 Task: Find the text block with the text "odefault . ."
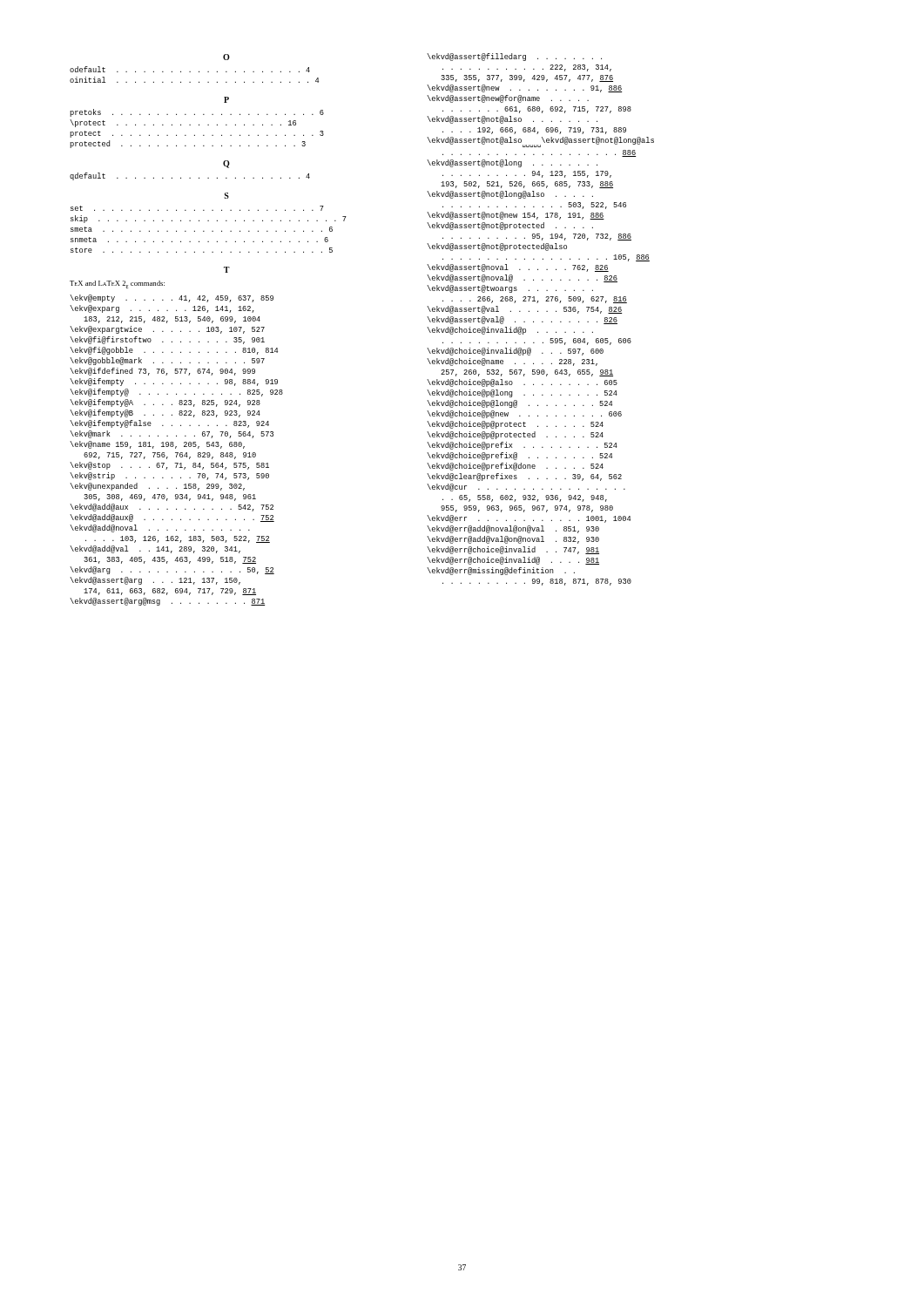(x=195, y=76)
